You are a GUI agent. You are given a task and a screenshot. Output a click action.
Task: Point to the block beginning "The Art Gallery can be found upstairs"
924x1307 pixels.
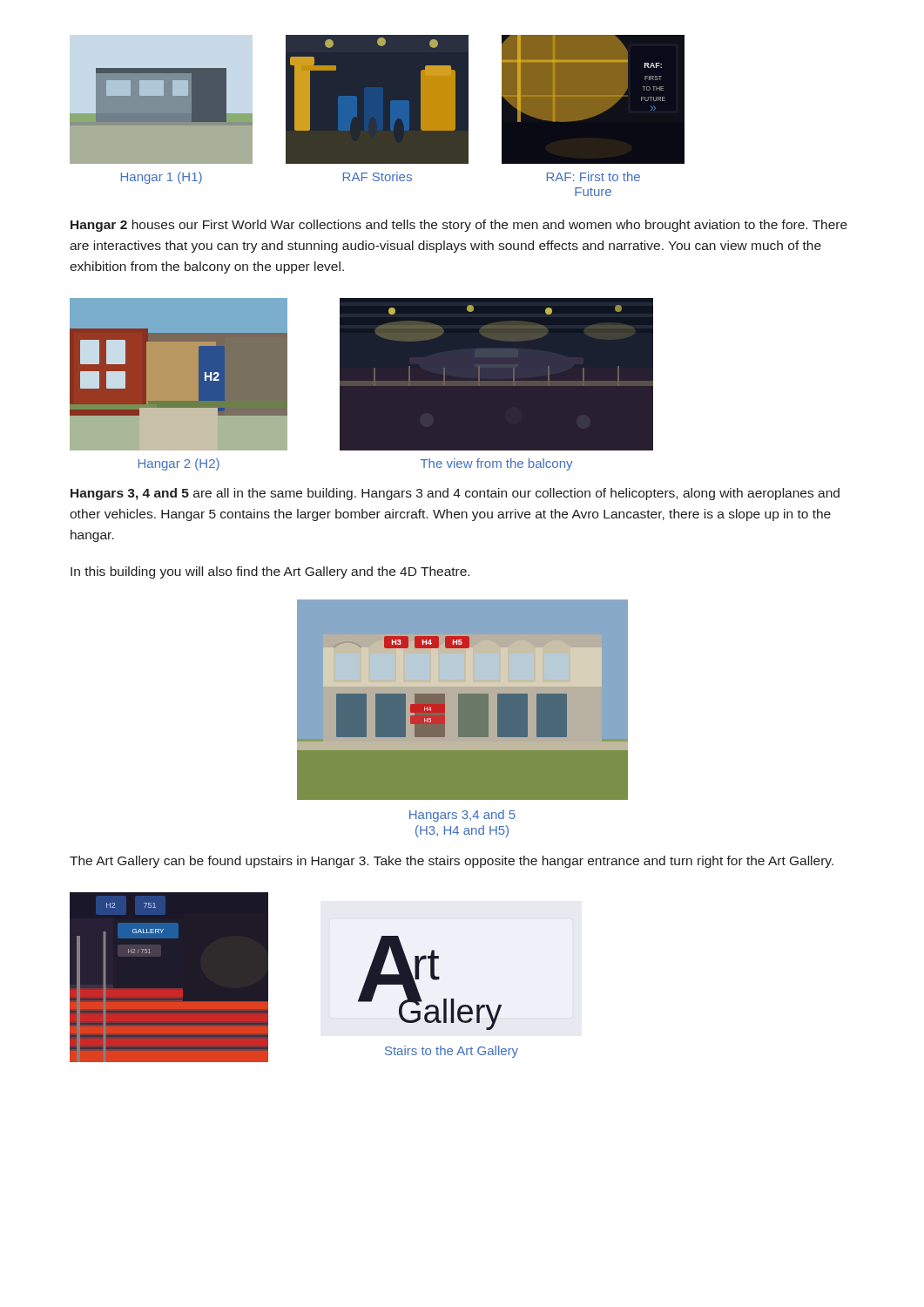click(452, 861)
